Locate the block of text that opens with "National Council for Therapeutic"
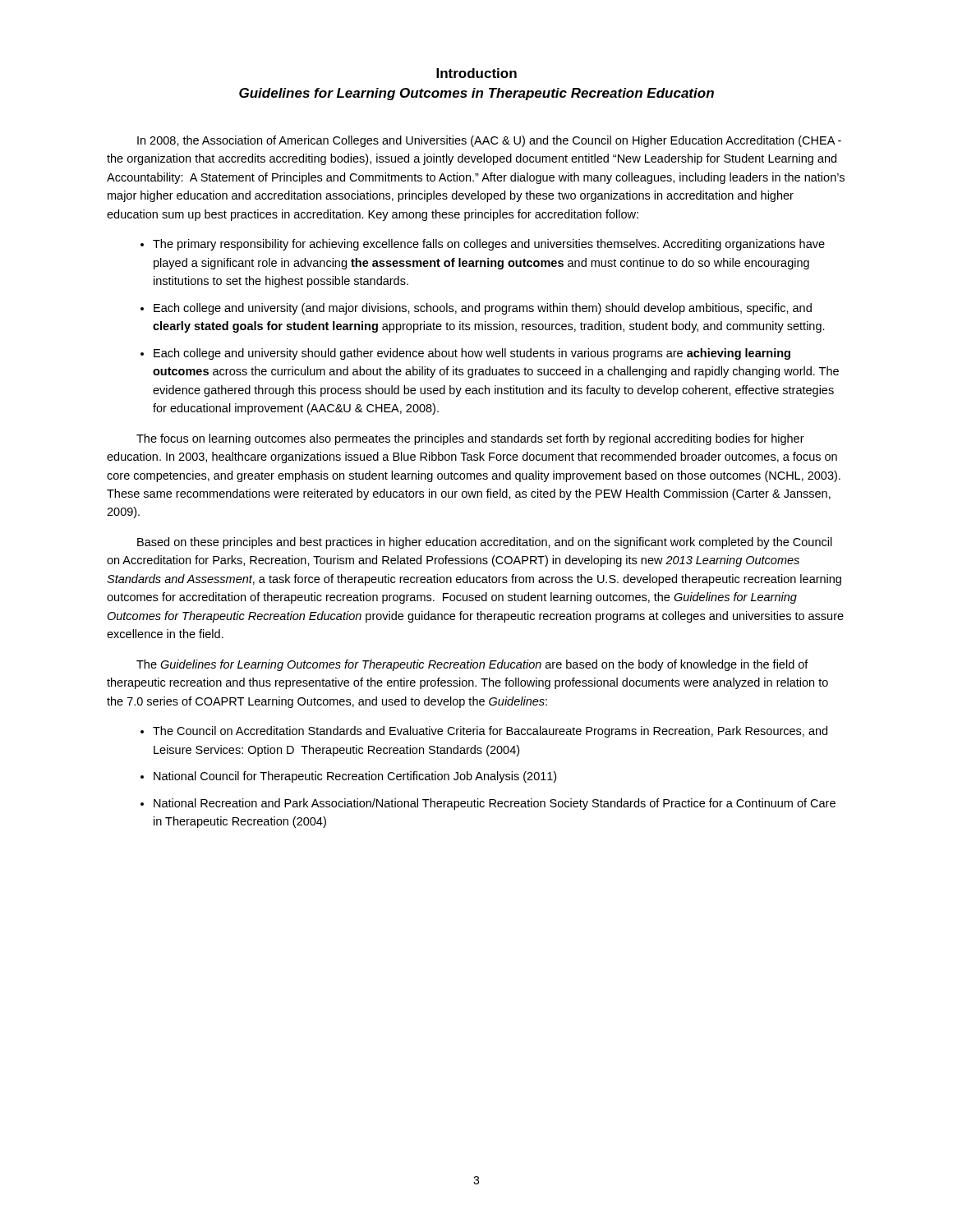 coord(355,776)
